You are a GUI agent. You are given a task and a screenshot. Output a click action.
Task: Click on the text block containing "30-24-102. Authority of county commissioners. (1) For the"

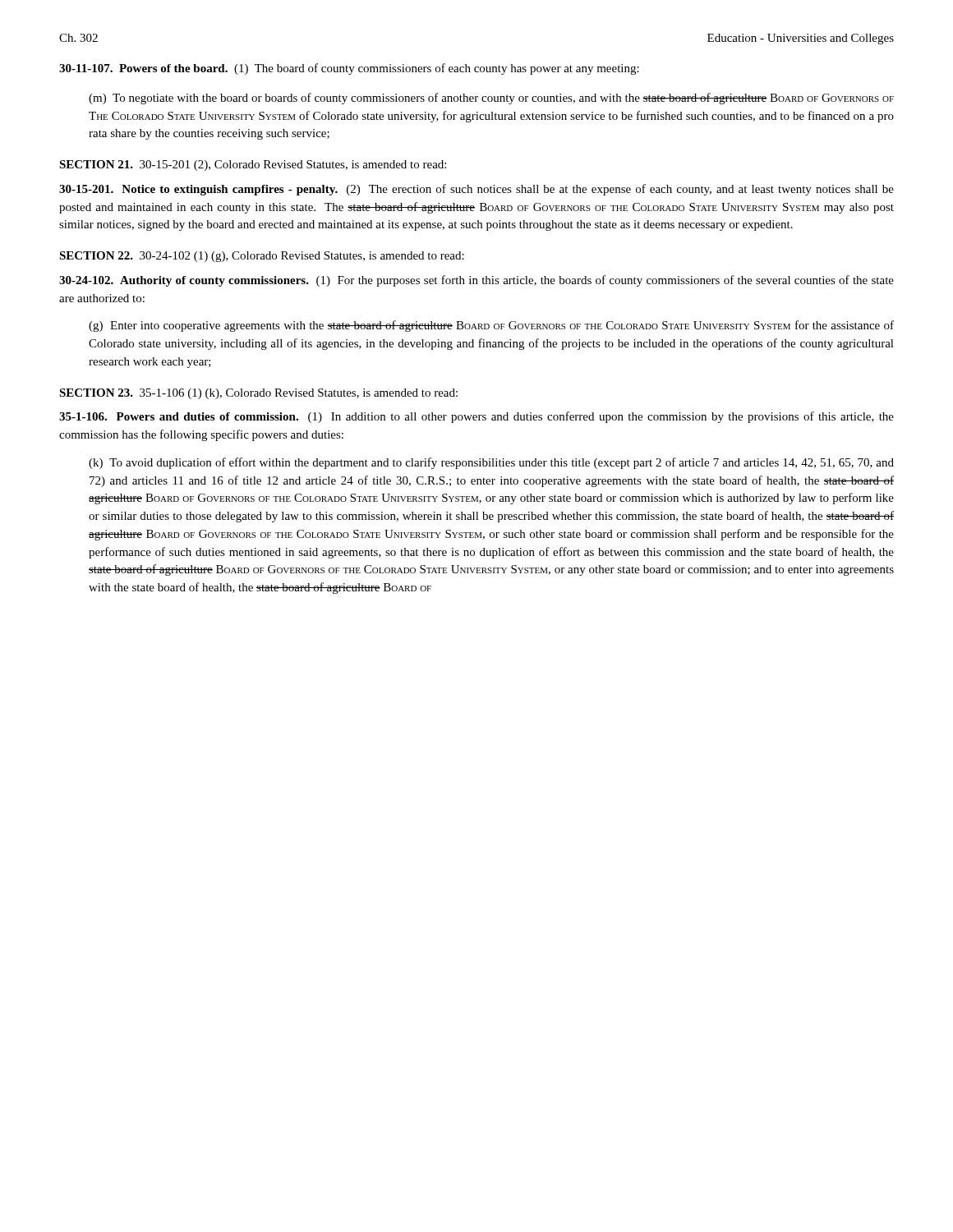[x=476, y=289]
